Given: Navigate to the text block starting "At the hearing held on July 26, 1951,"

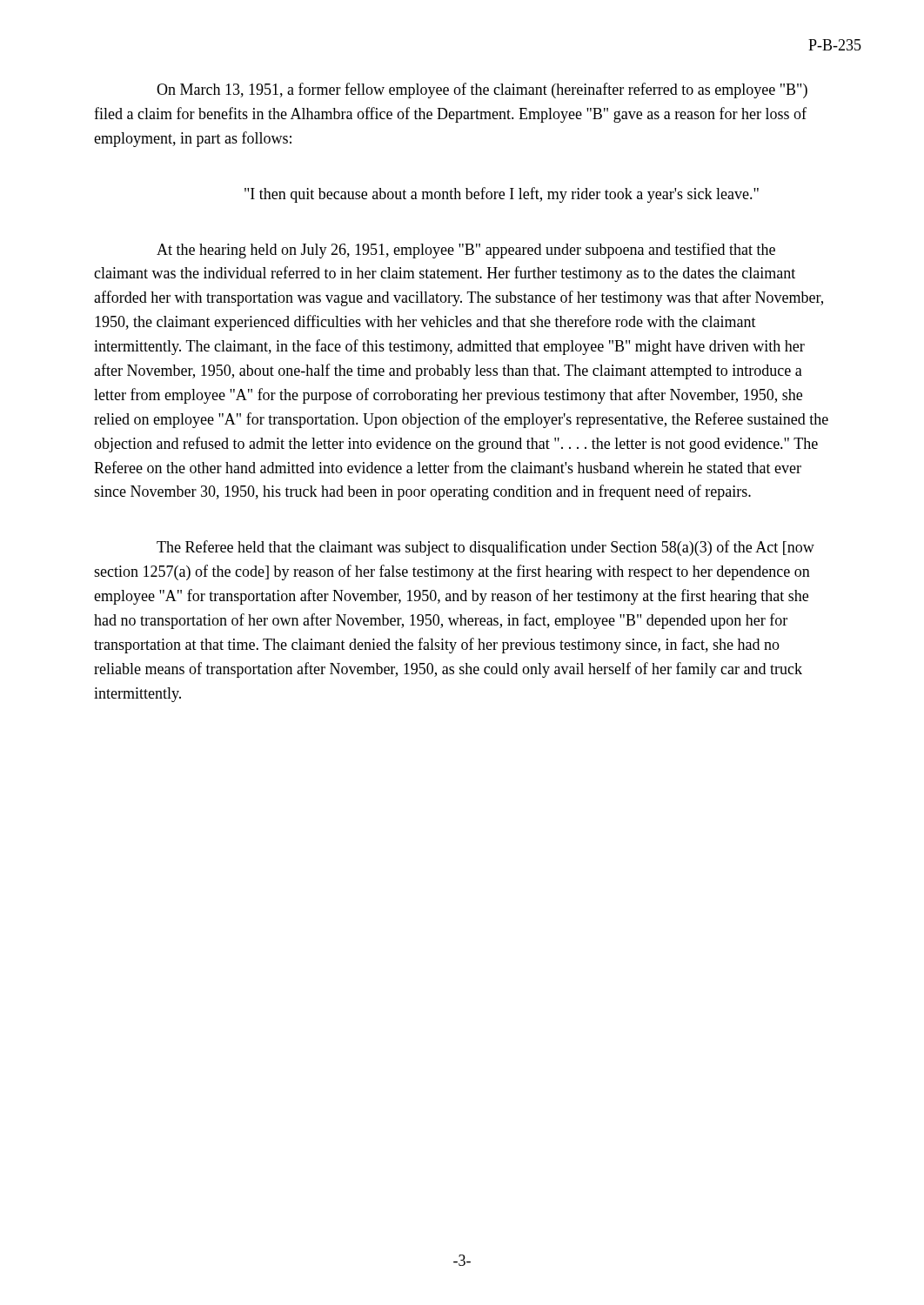Looking at the screenshot, I should pos(461,371).
